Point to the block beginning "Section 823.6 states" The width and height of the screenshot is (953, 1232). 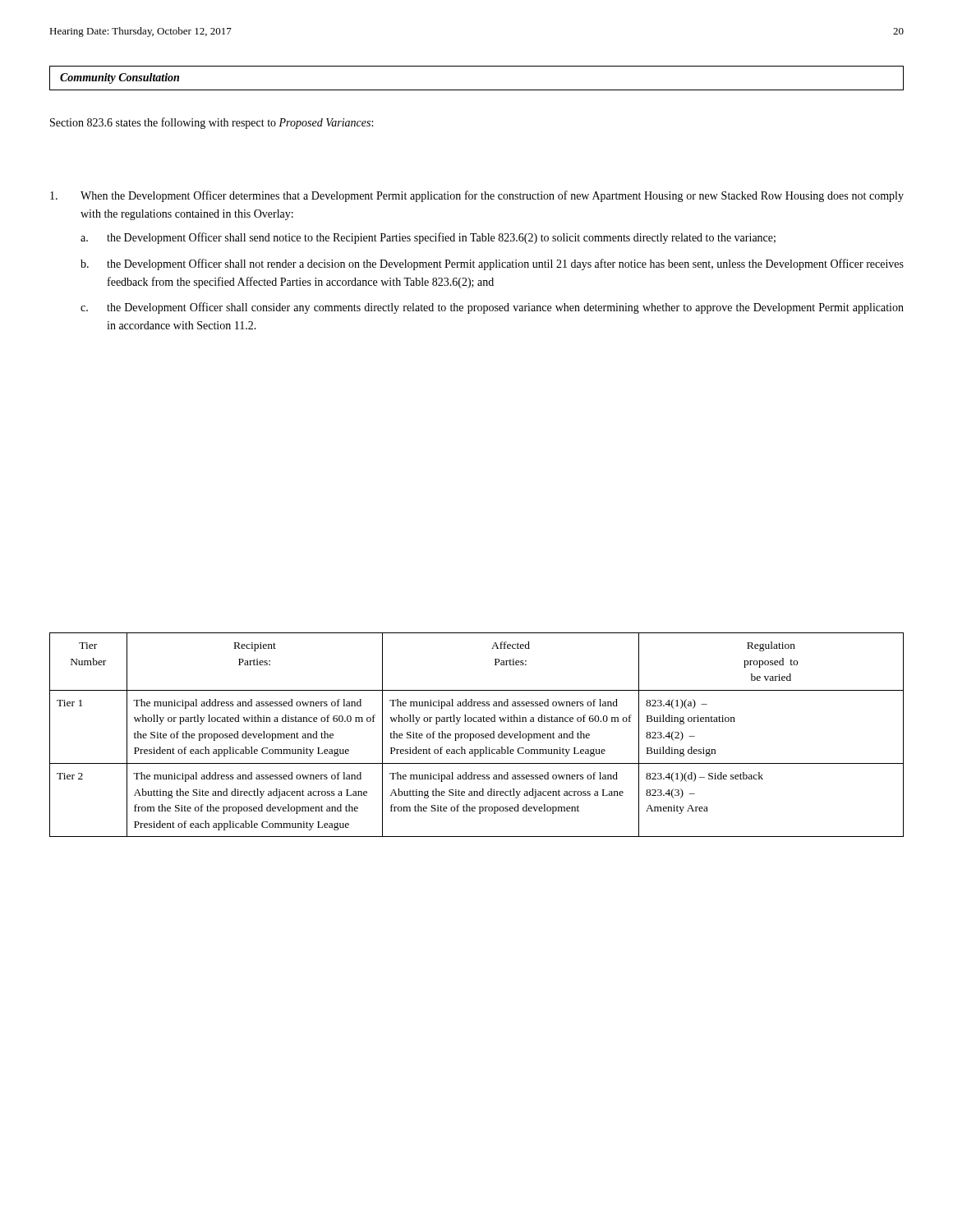(x=212, y=123)
